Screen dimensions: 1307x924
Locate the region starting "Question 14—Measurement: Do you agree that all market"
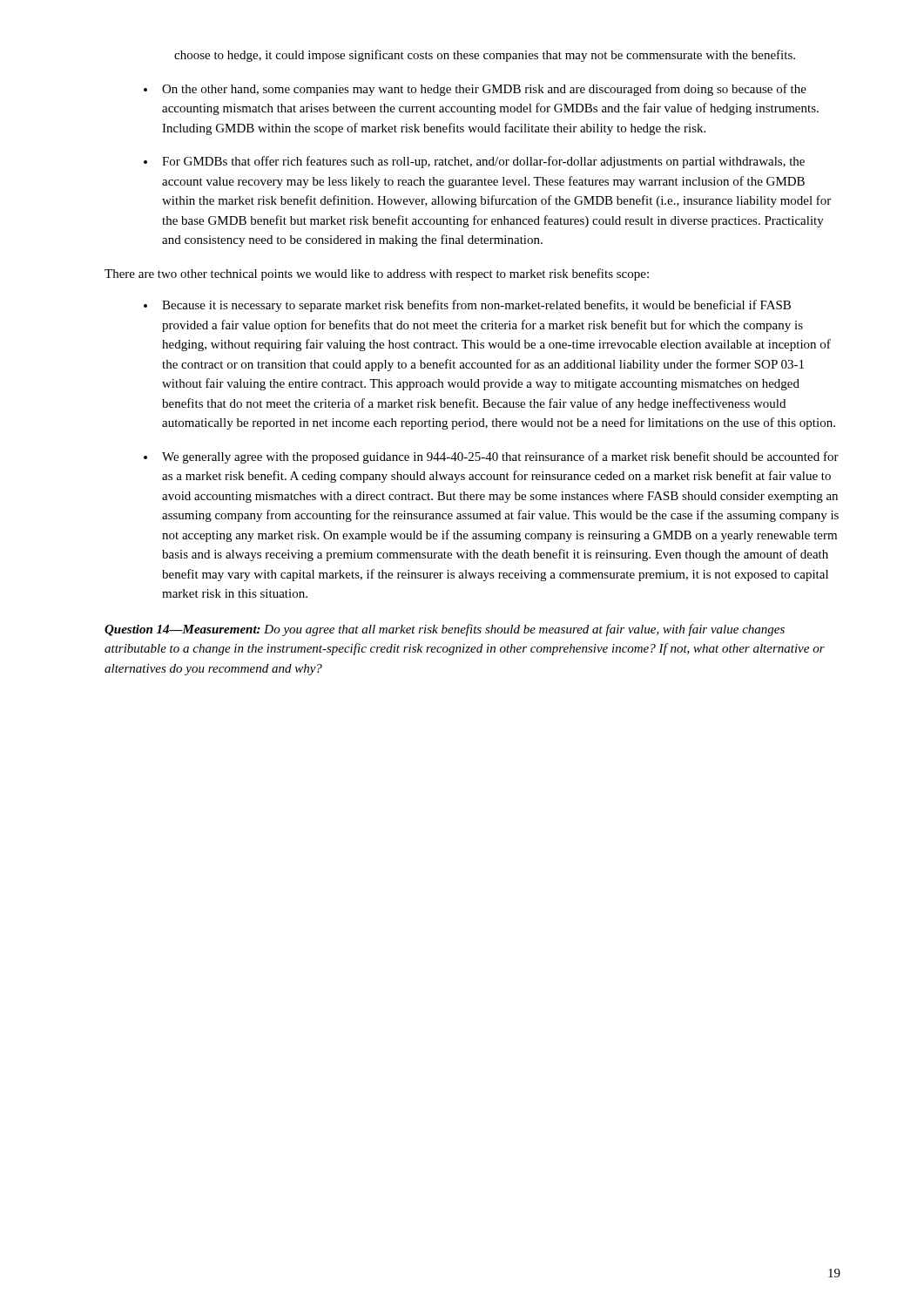(x=464, y=648)
